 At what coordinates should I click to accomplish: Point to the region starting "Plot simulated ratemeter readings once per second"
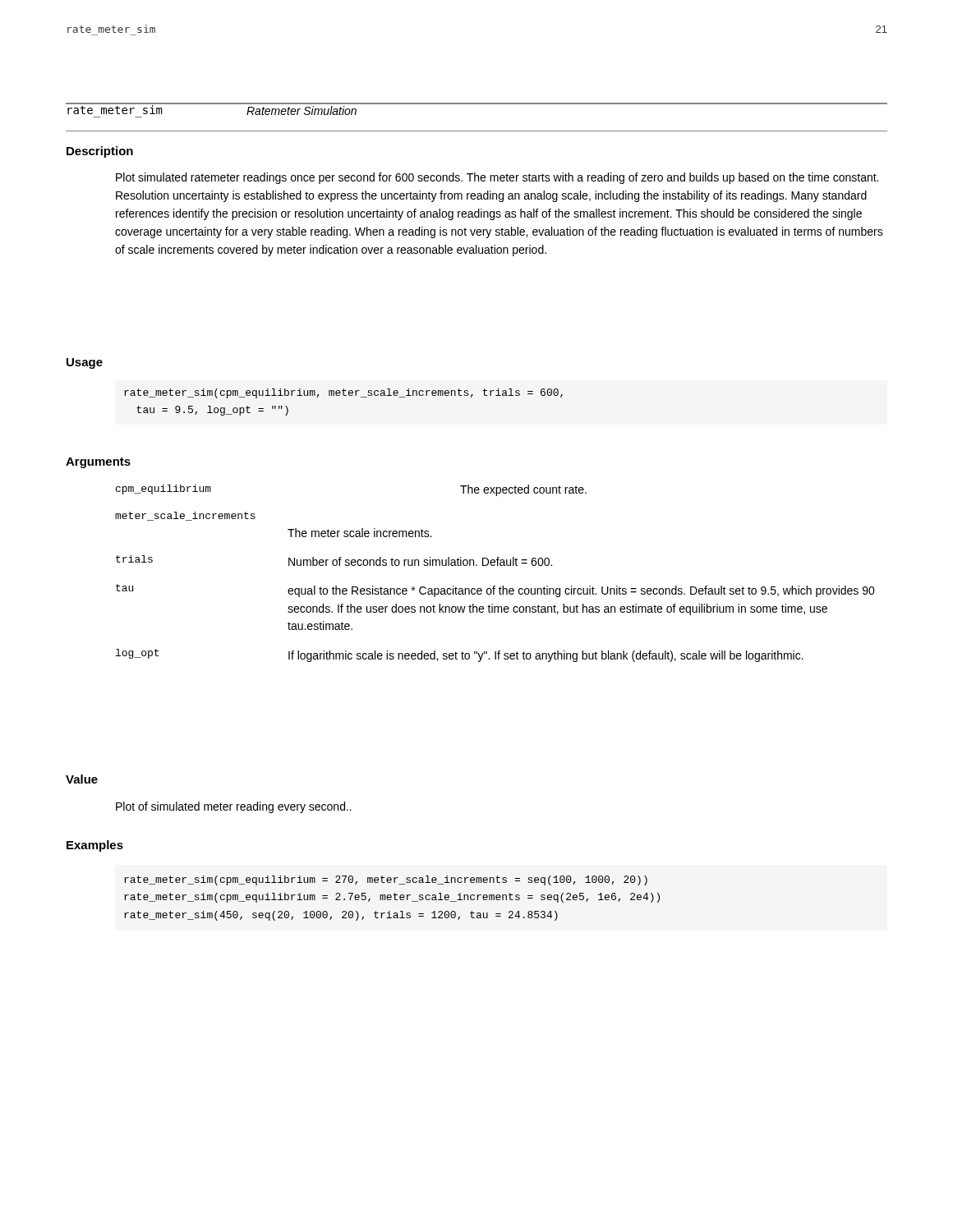pos(499,214)
